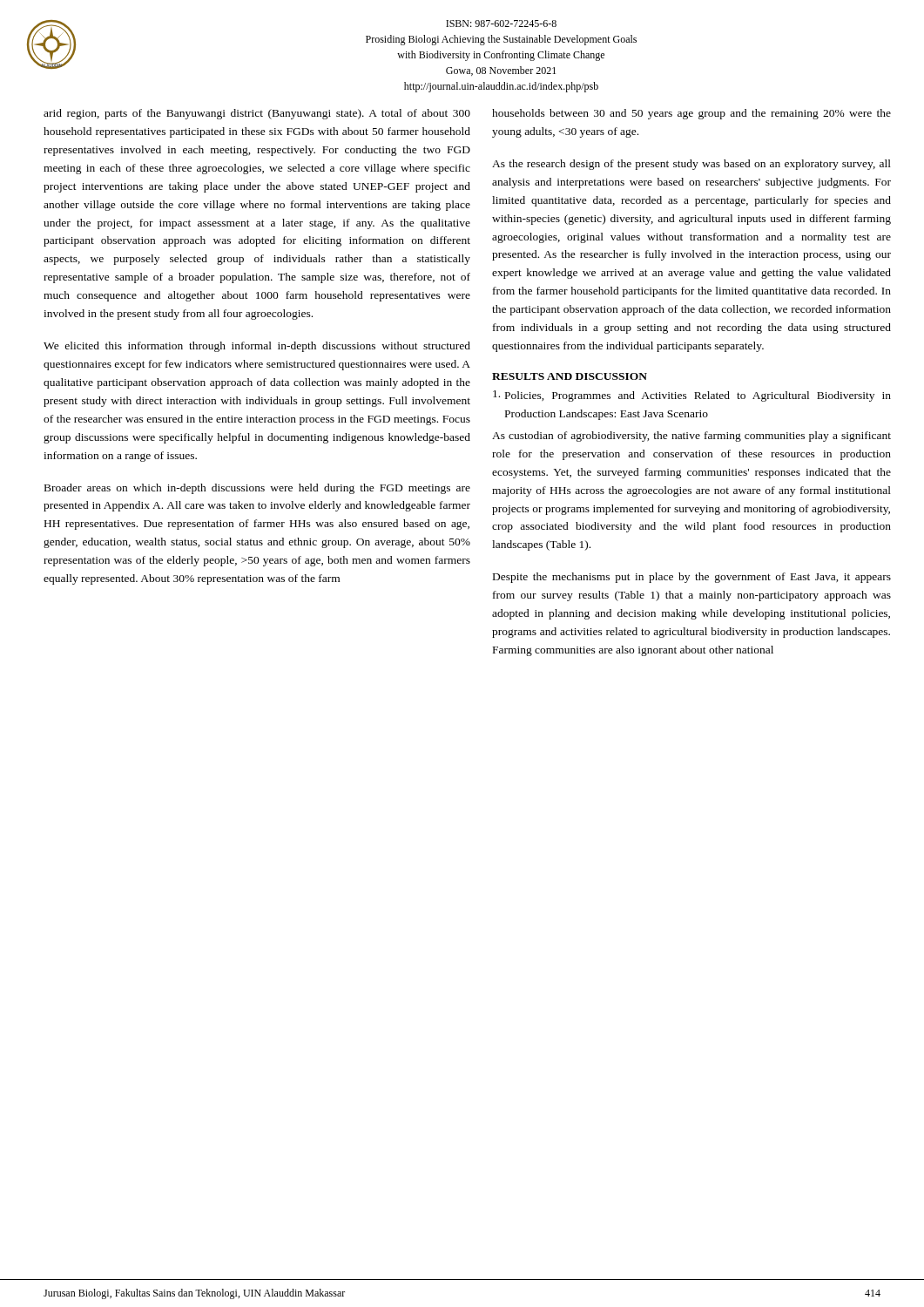Find the text block with the text "households between 30"
The image size is (924, 1307).
click(691, 123)
